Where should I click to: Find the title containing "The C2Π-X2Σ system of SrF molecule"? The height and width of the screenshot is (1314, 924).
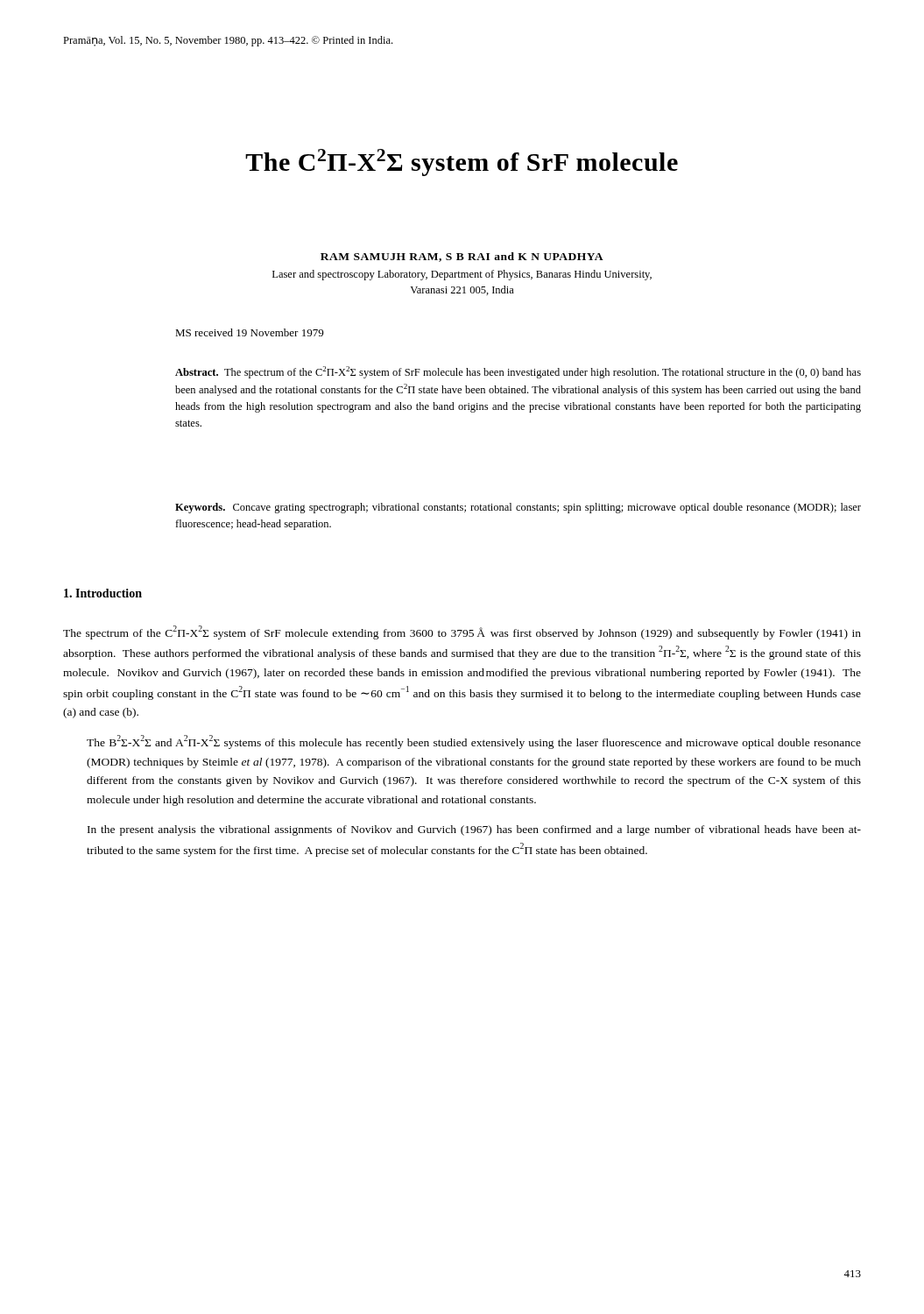pos(462,161)
